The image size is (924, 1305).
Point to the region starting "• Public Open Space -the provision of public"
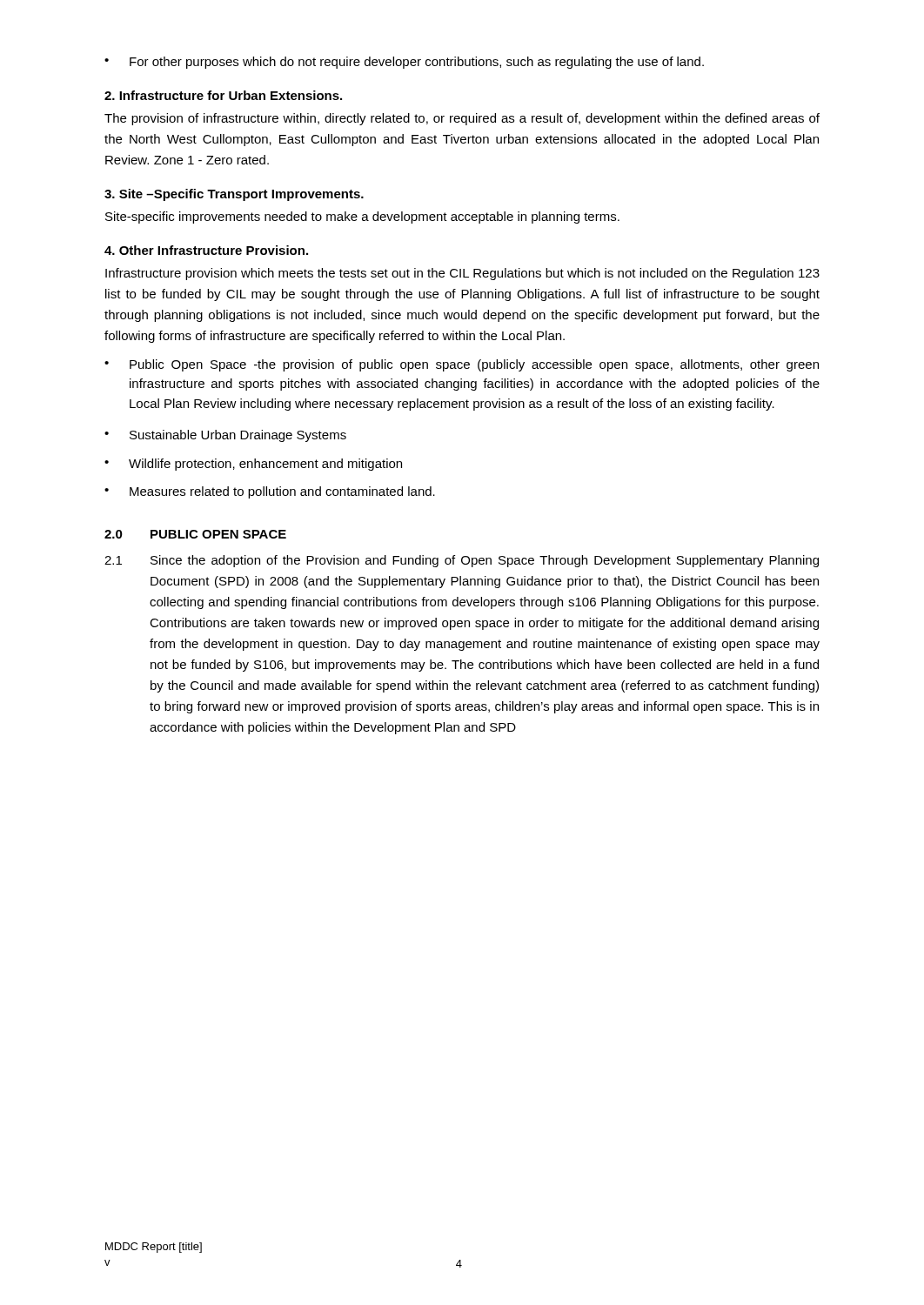(x=462, y=384)
